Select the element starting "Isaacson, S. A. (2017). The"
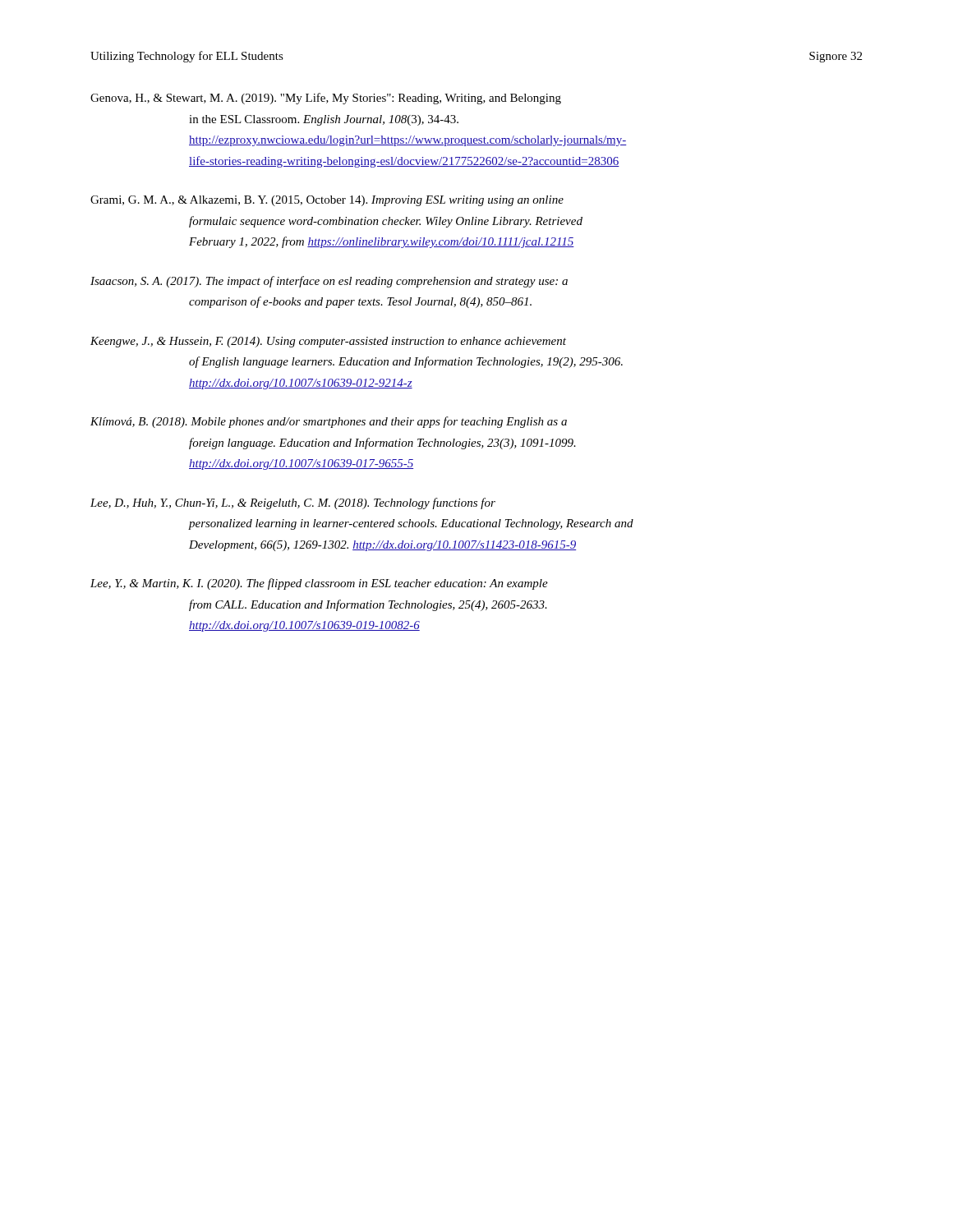 pos(476,292)
